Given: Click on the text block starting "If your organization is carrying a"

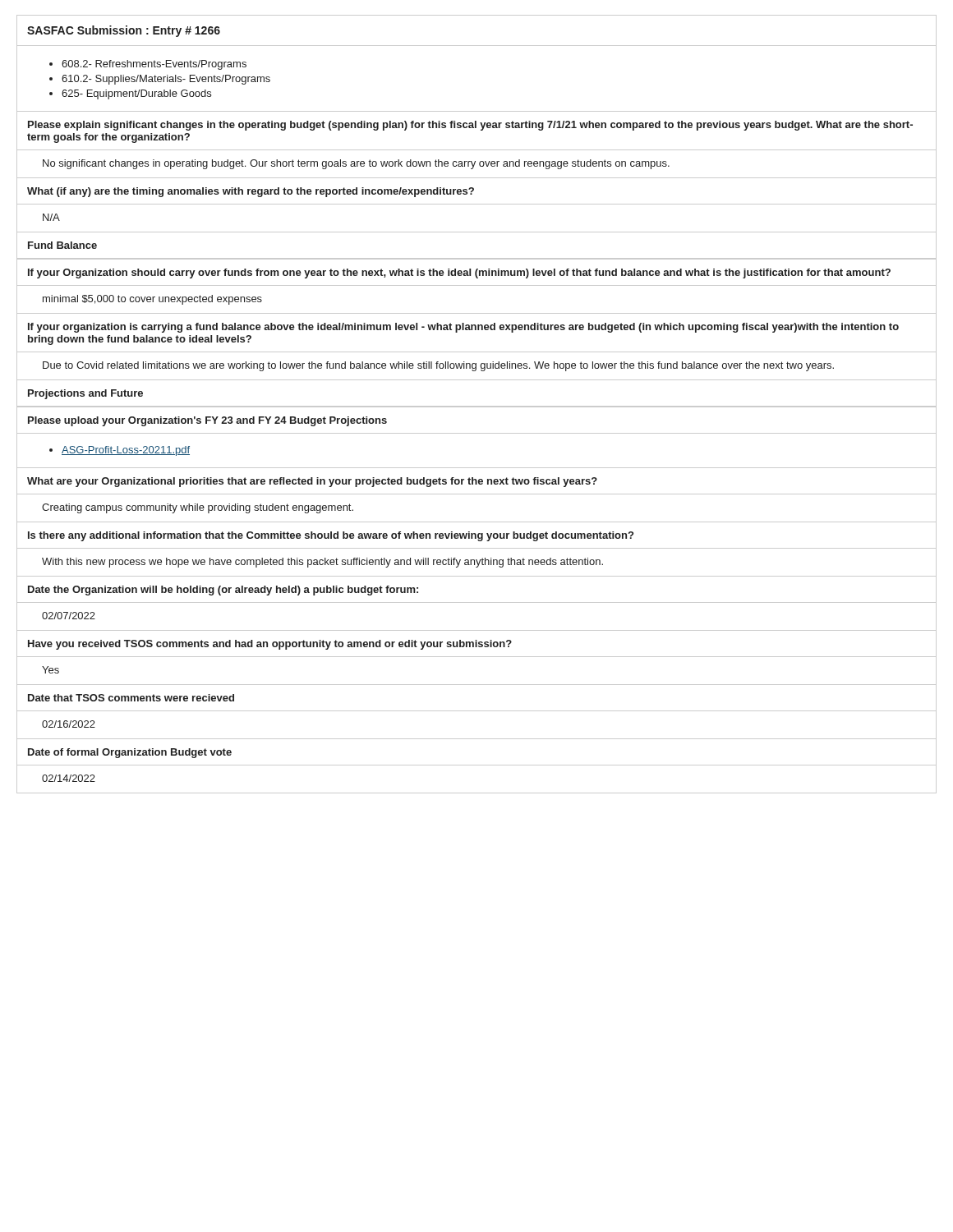Looking at the screenshot, I should (463, 333).
